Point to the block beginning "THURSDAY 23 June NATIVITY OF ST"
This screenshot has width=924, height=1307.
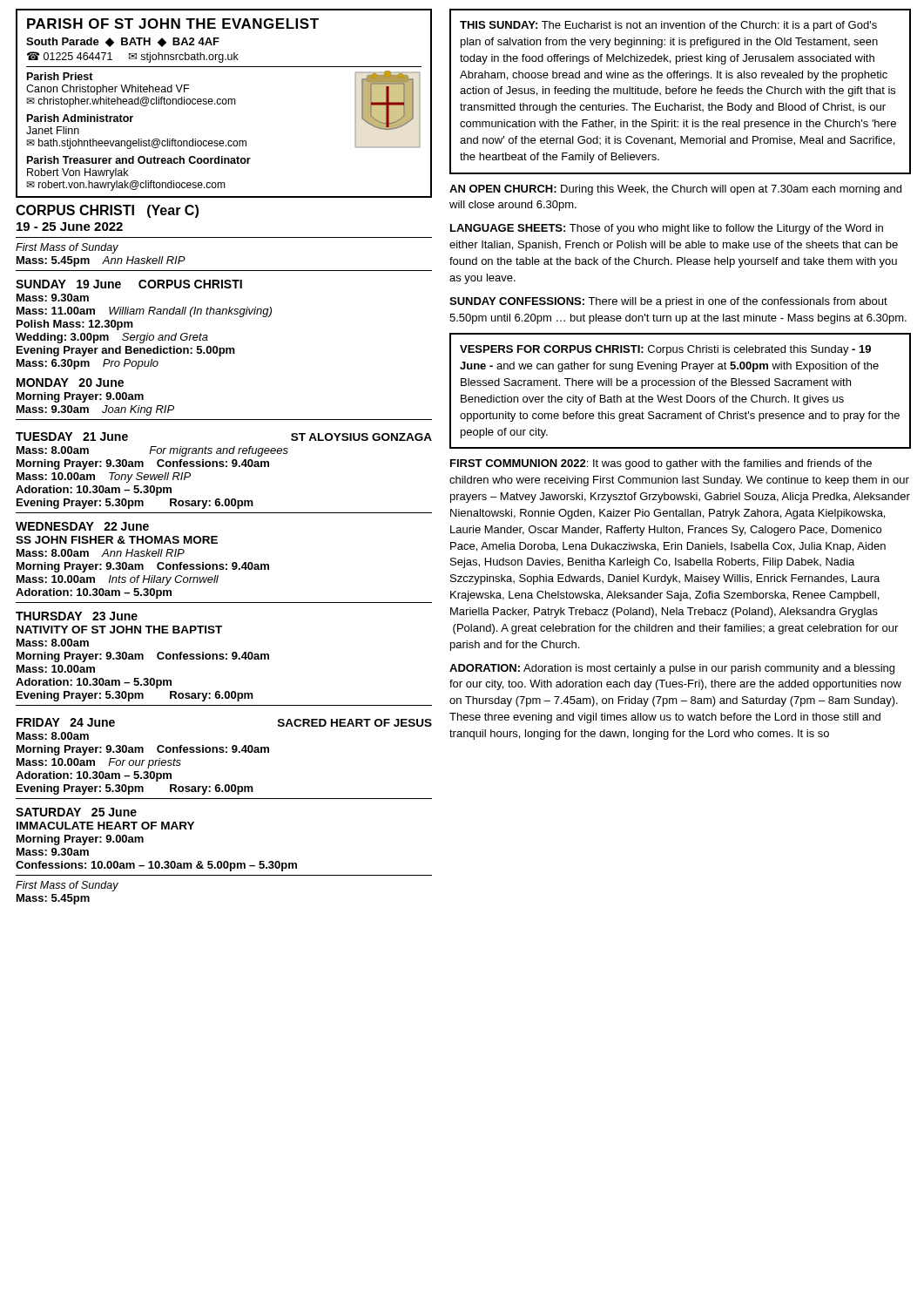click(224, 655)
